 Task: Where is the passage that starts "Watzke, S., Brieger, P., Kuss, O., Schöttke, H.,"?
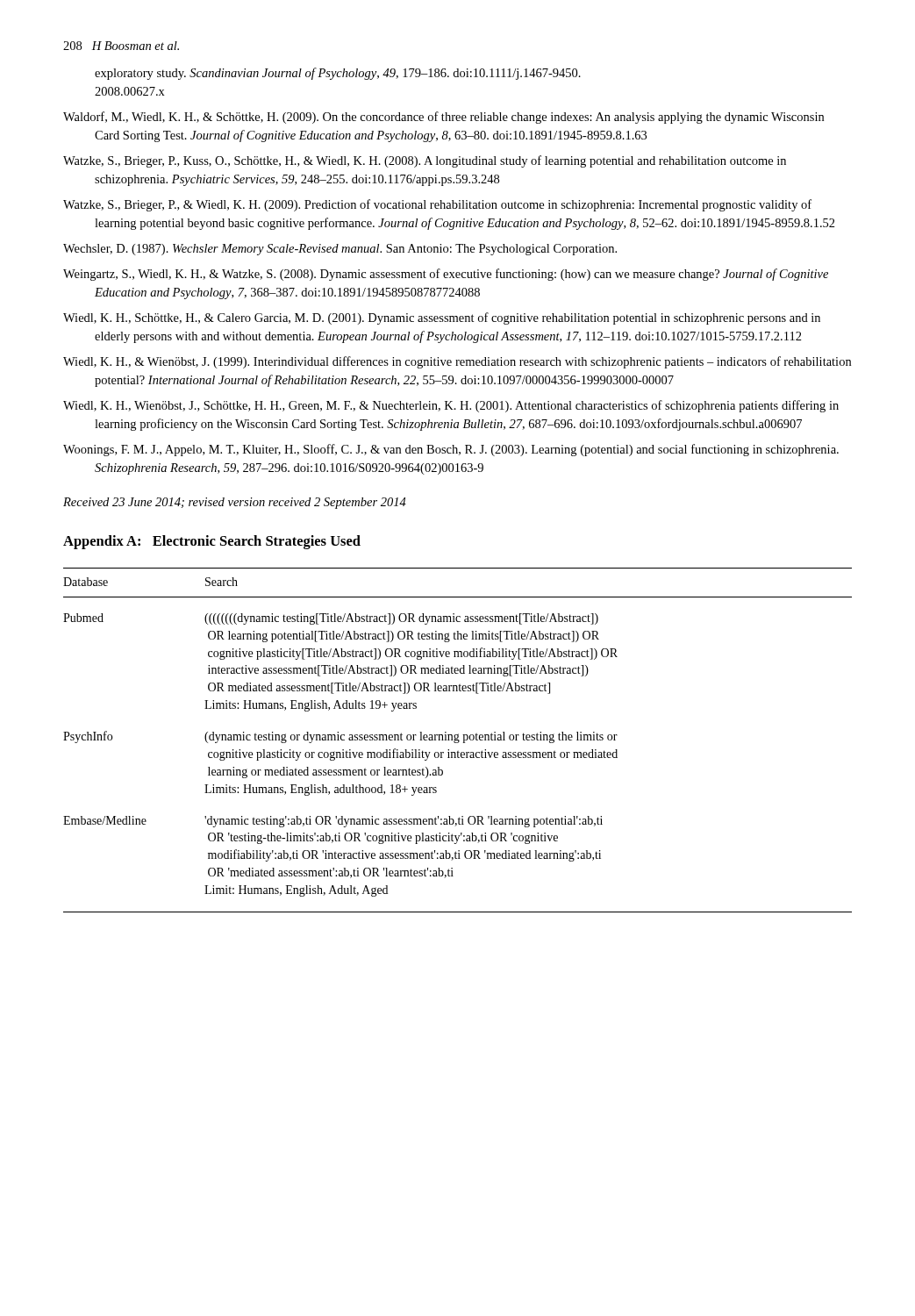(425, 170)
